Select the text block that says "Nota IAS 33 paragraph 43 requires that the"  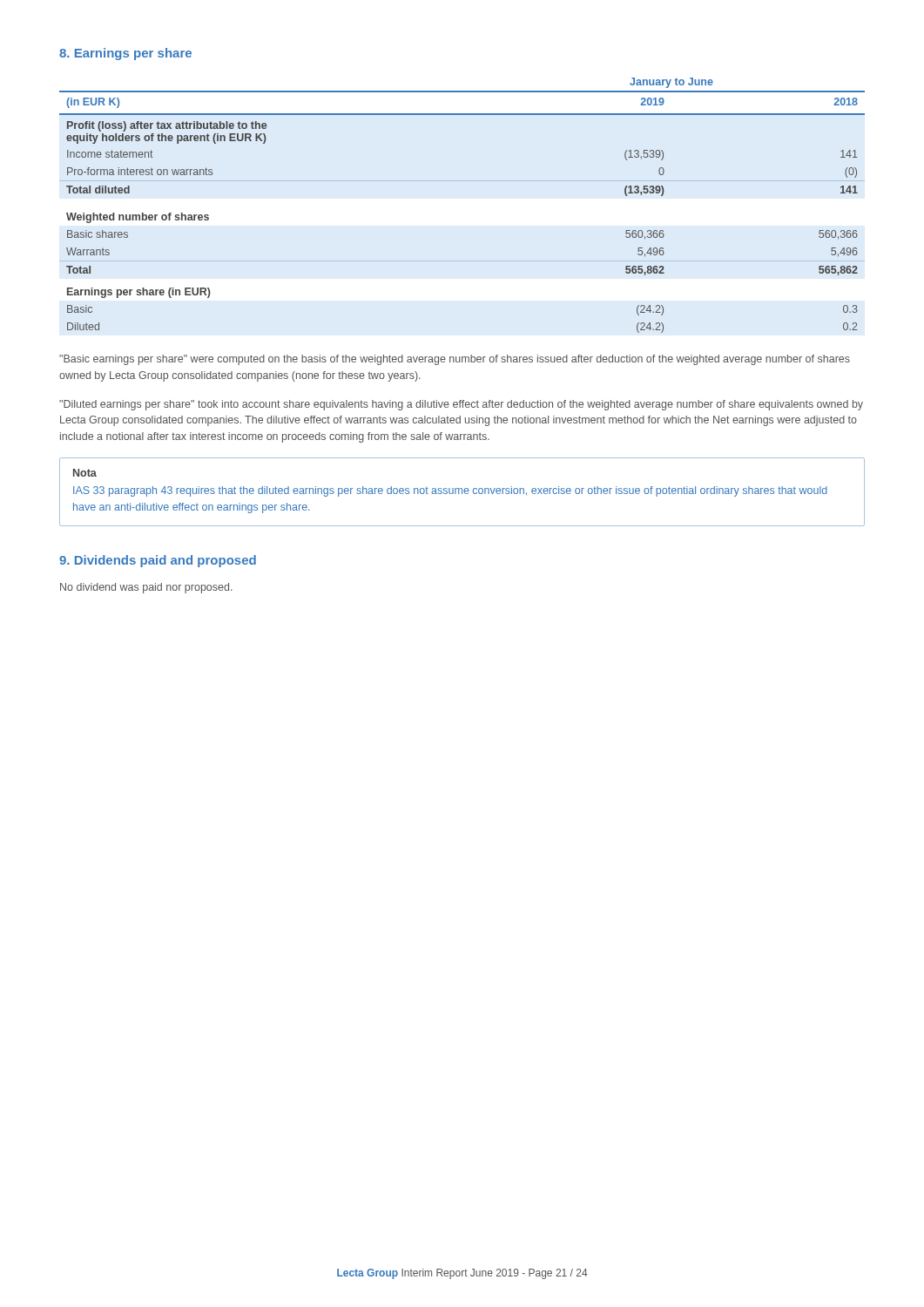(462, 492)
